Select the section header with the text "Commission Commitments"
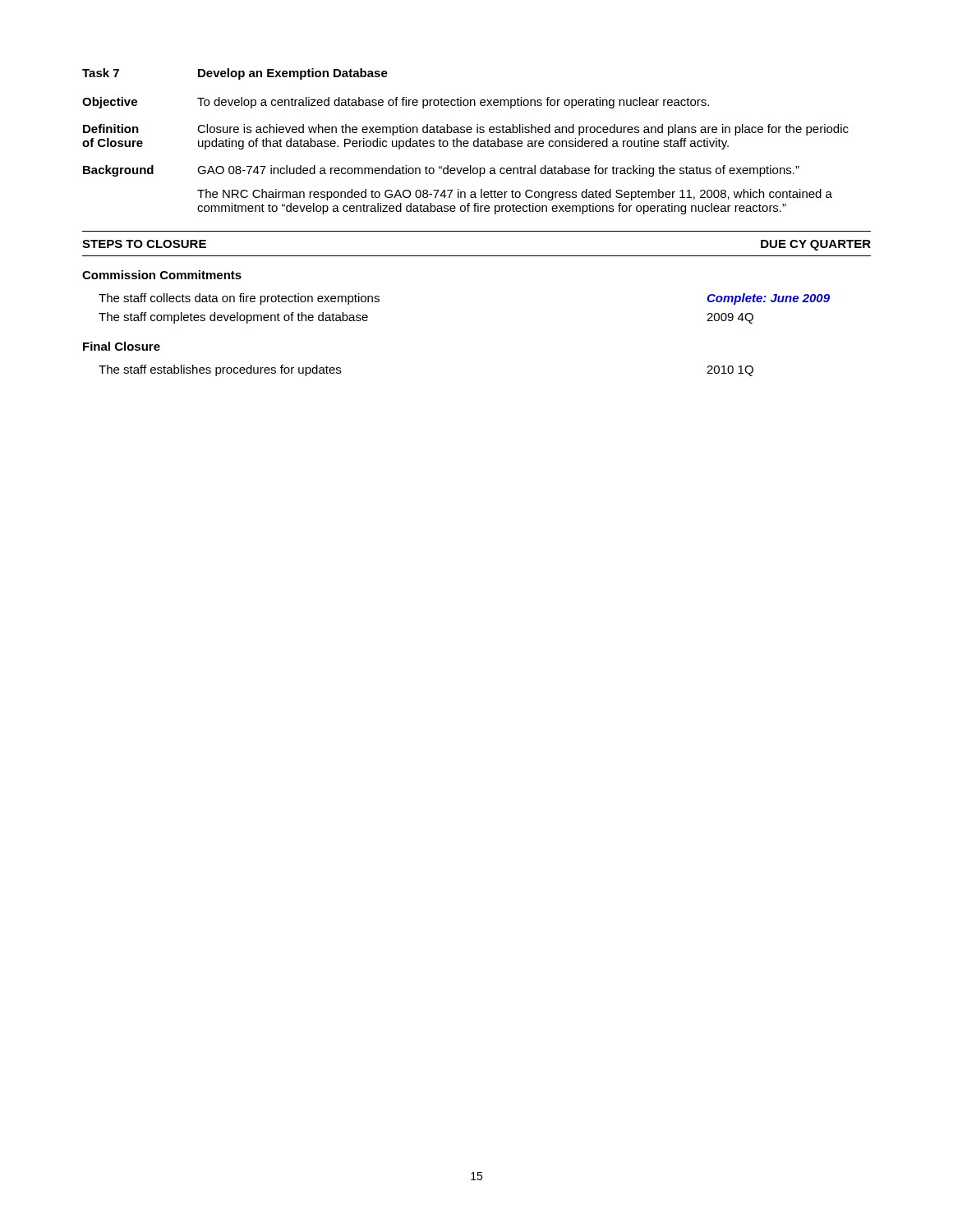Viewport: 953px width, 1232px height. pos(162,275)
